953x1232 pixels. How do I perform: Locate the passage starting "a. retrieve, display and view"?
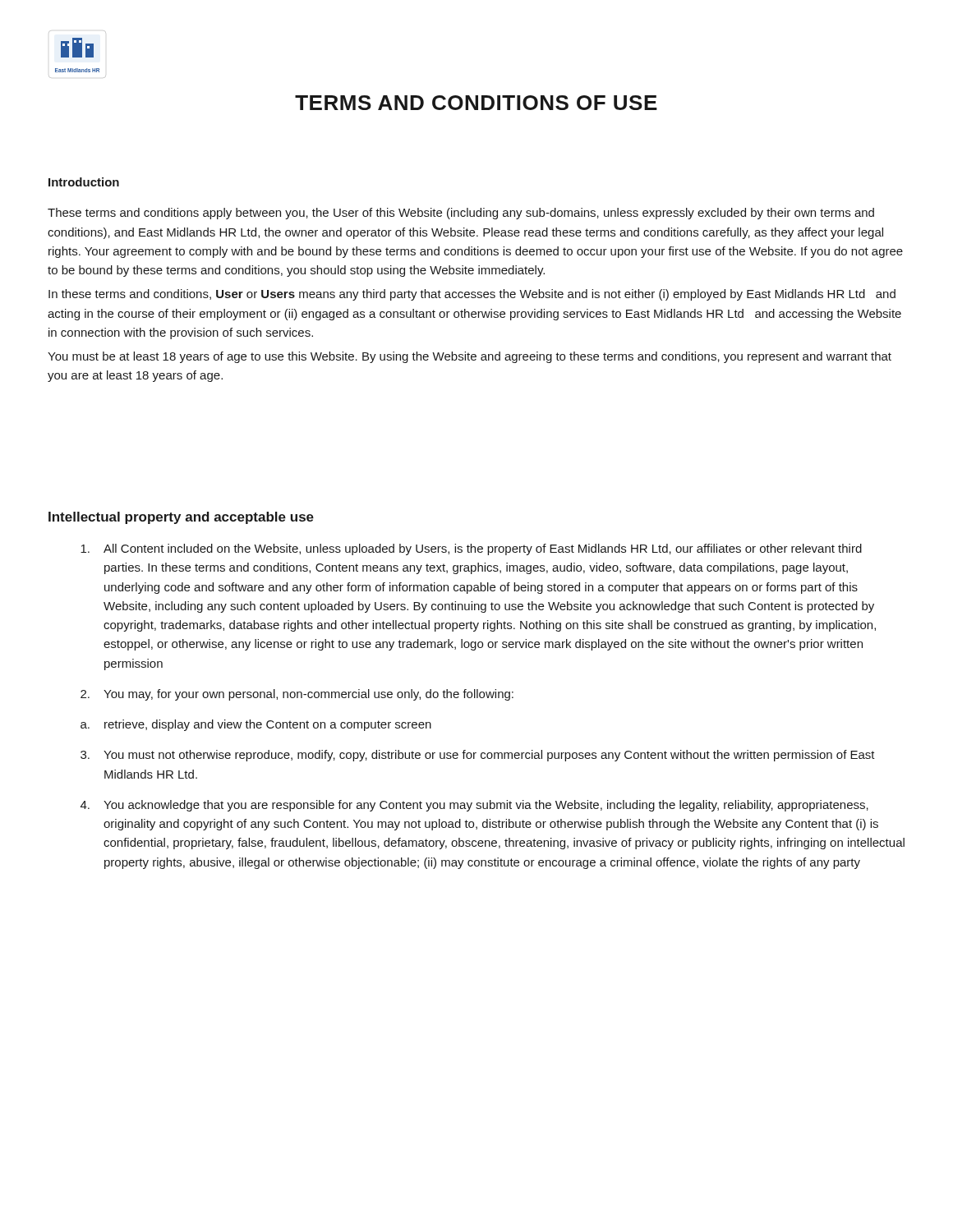click(x=256, y=725)
